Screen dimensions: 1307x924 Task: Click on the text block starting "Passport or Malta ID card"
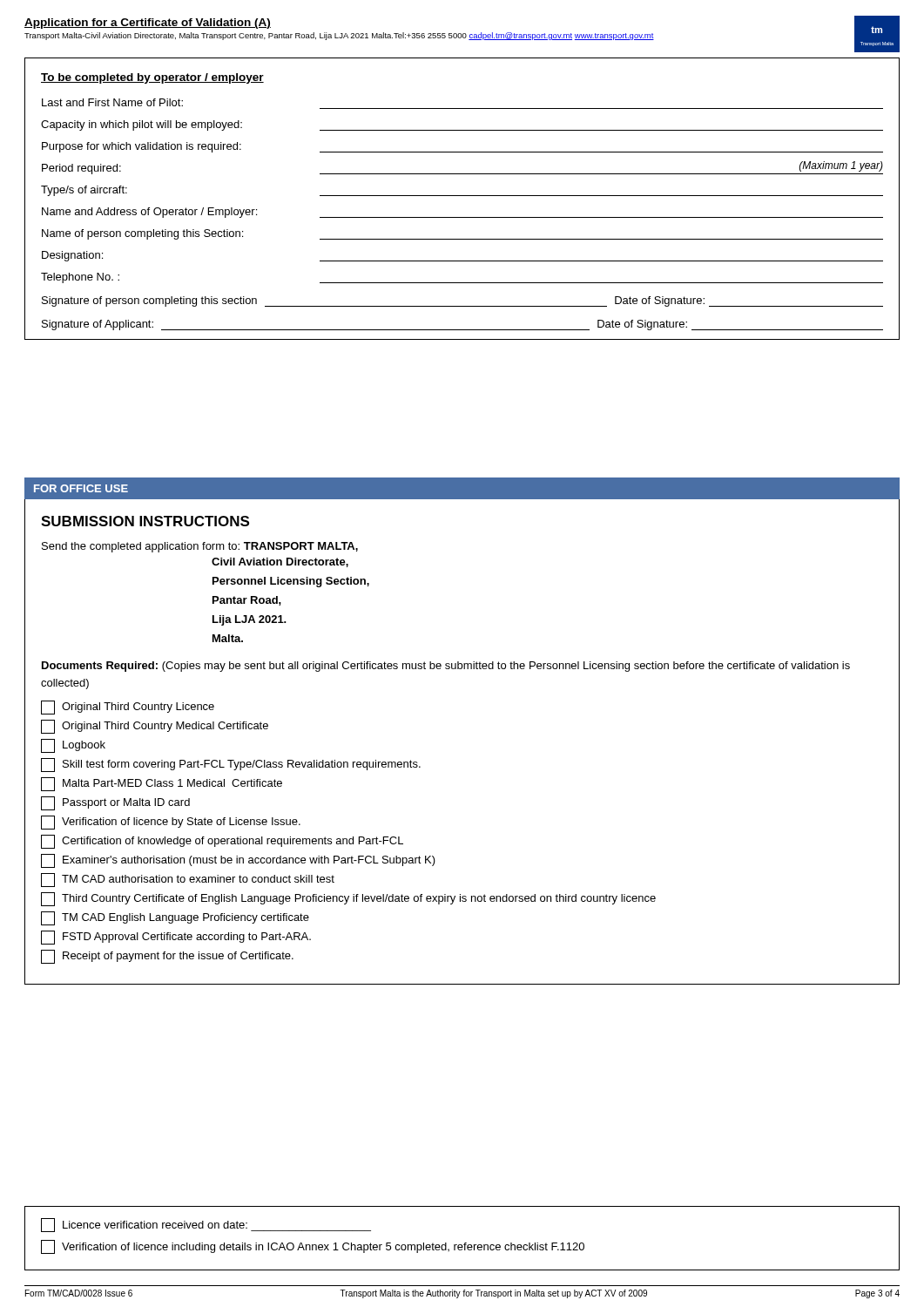(116, 803)
